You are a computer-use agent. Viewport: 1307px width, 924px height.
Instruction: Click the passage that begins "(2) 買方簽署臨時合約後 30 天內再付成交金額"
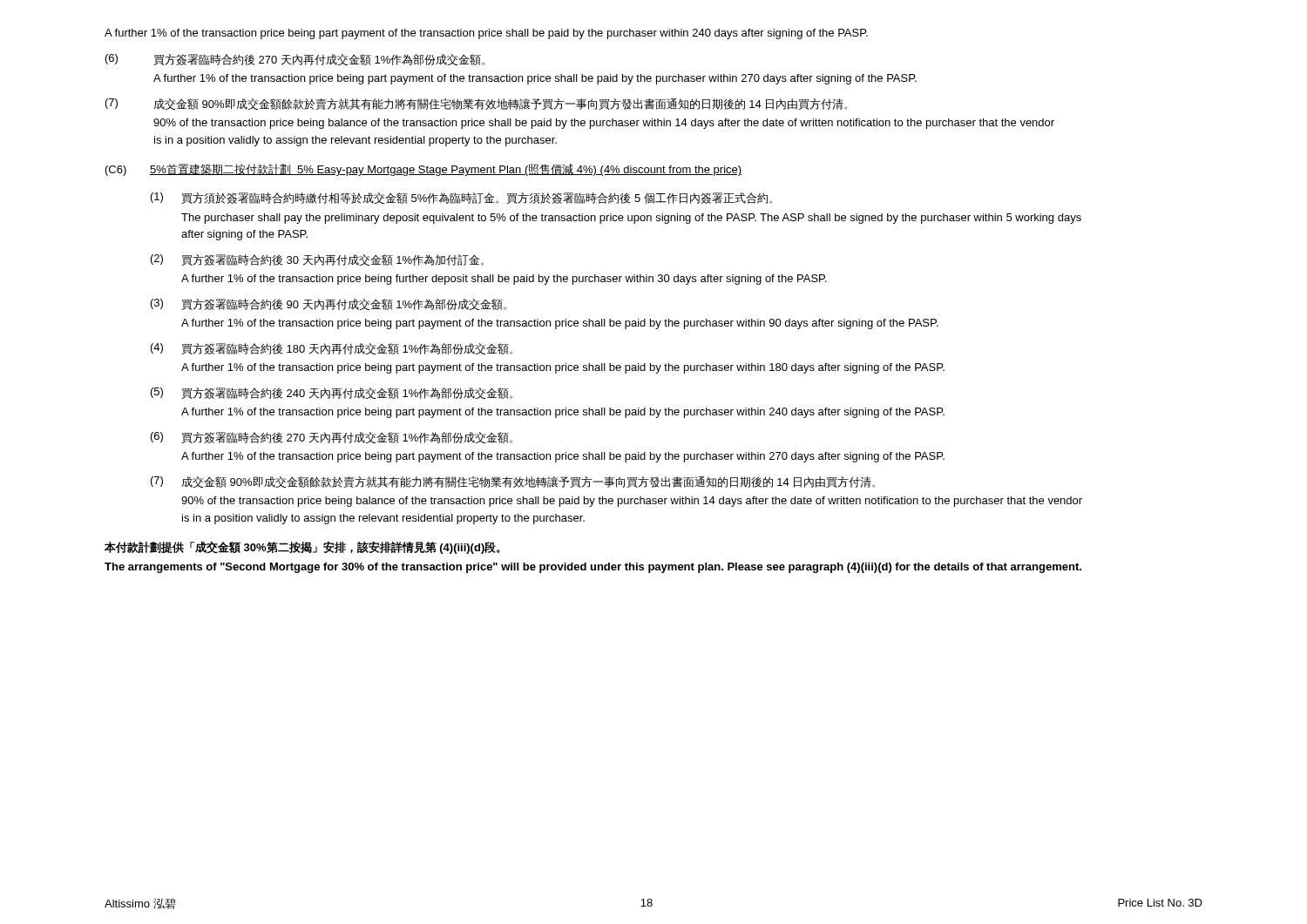[489, 269]
